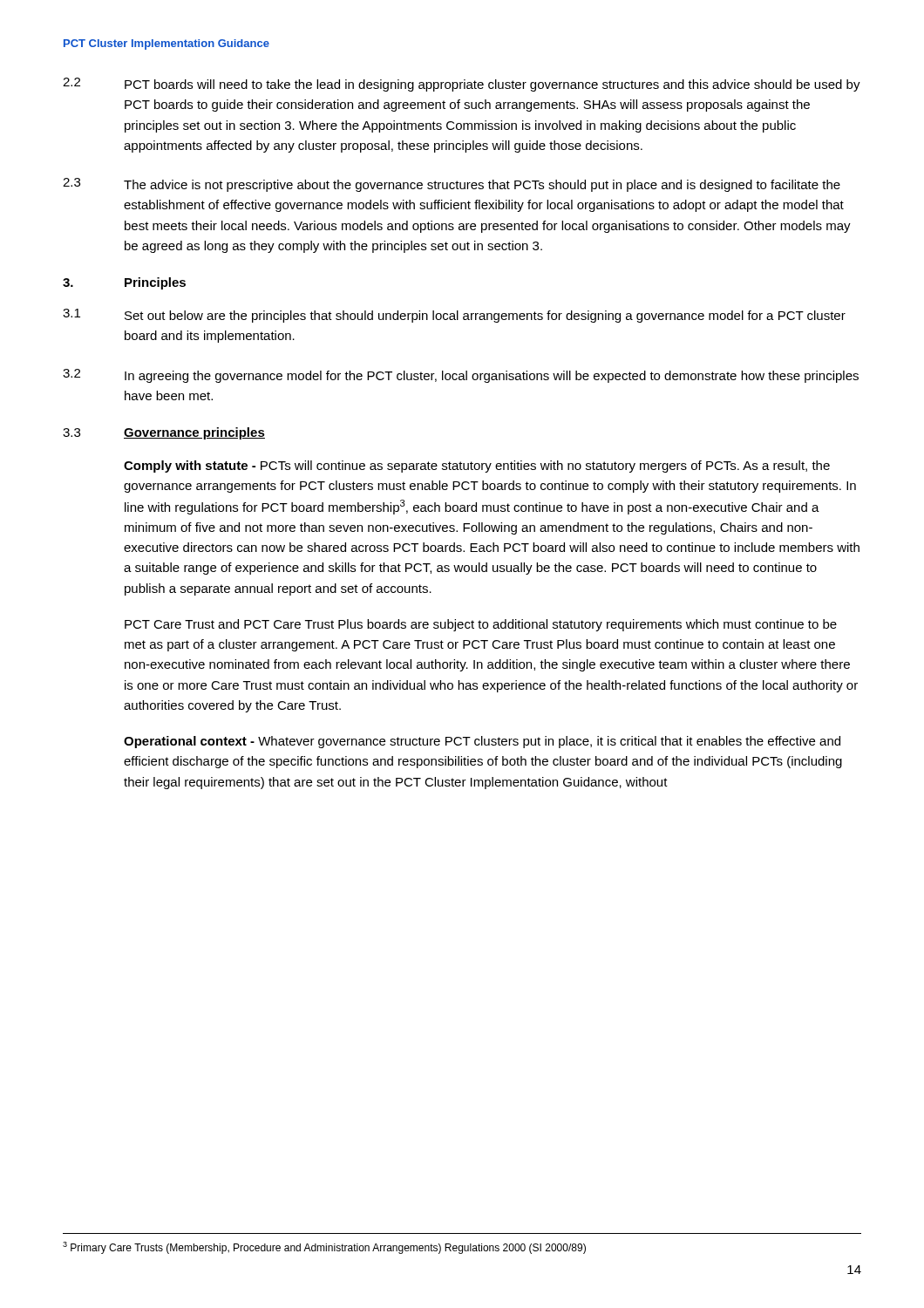Find the block on this page that starts "Comply with statute -"
Screen dimensions: 1308x924
tap(492, 526)
